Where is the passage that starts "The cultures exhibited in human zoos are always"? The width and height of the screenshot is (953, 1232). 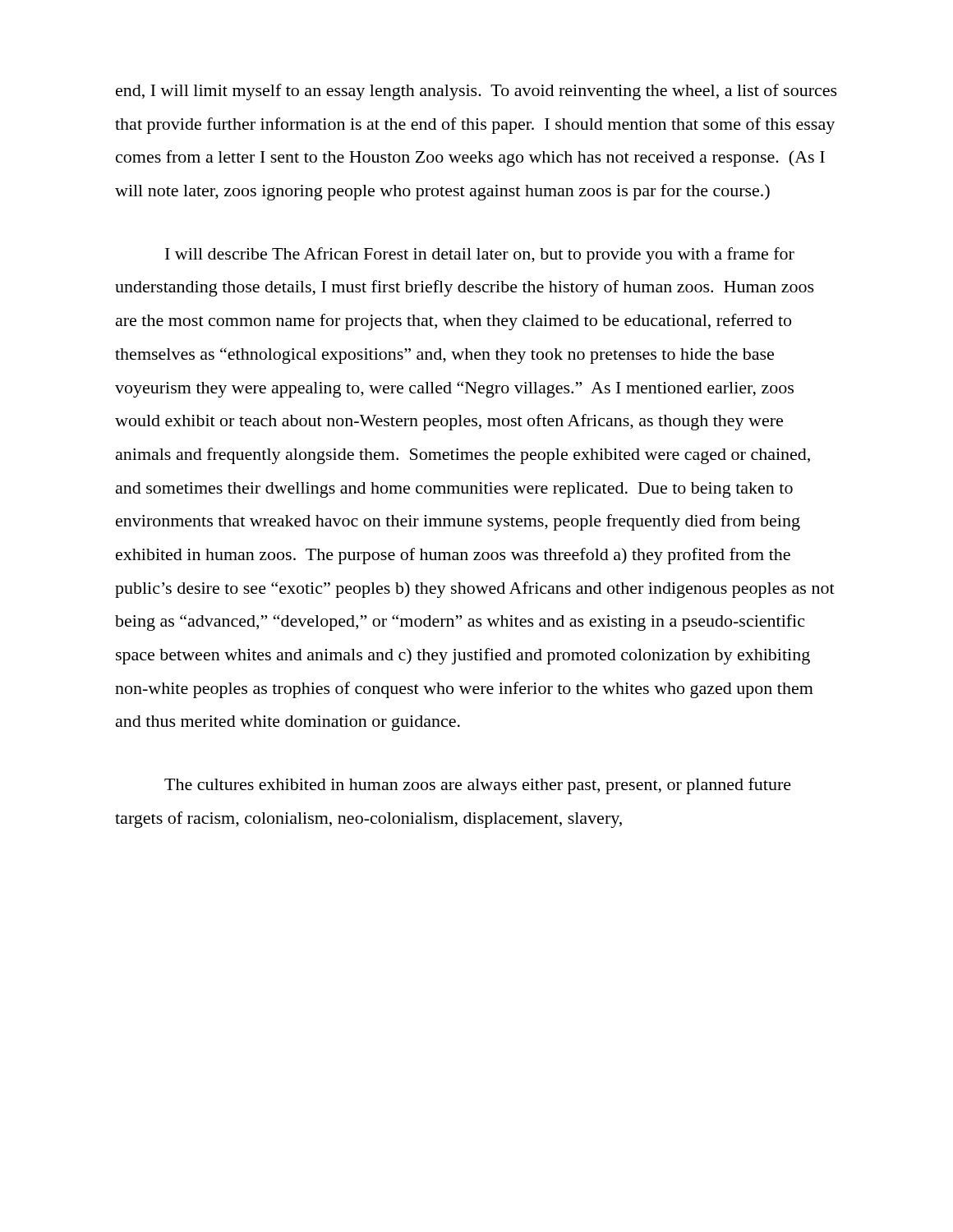(476, 801)
